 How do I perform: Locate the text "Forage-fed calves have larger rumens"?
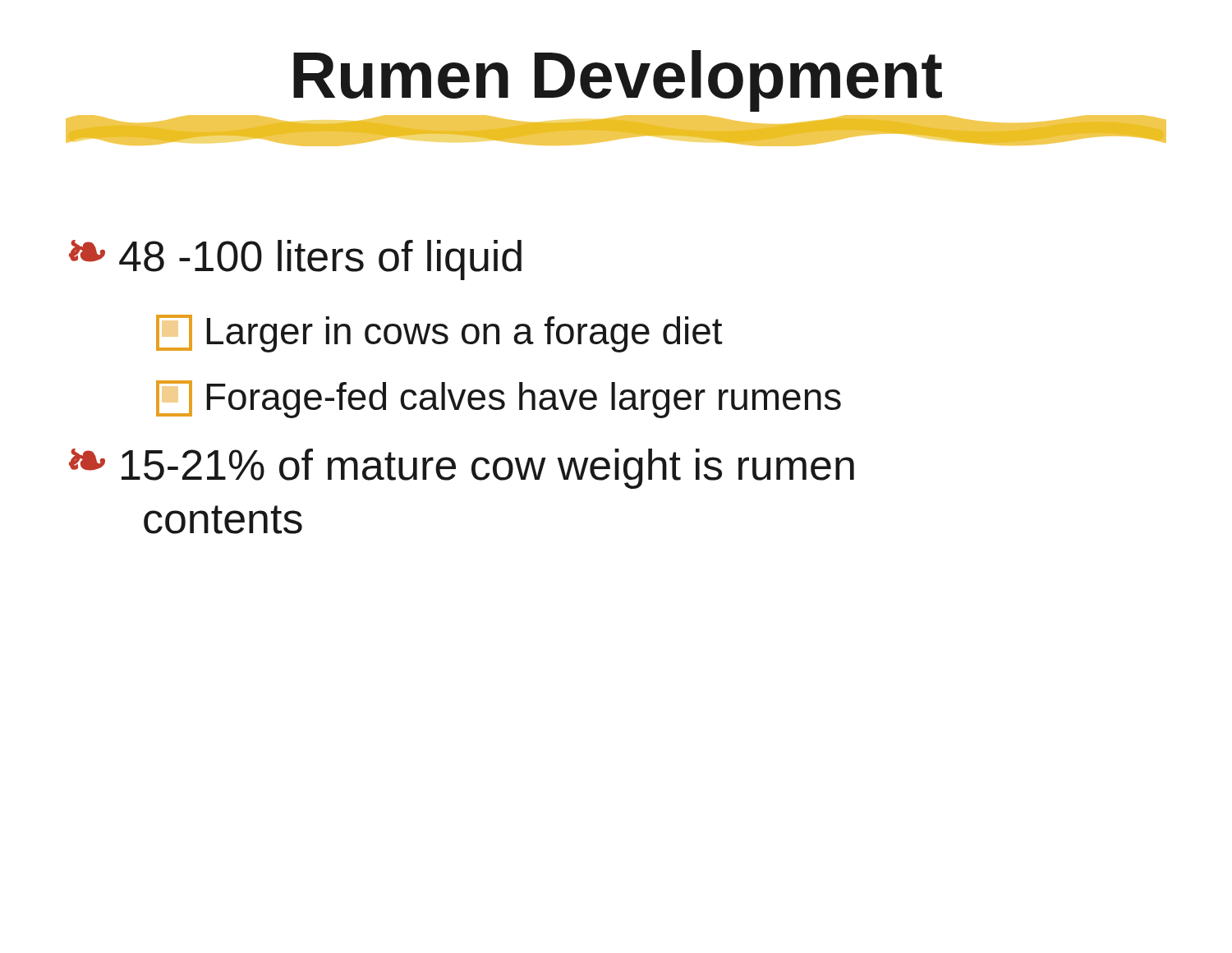point(499,397)
